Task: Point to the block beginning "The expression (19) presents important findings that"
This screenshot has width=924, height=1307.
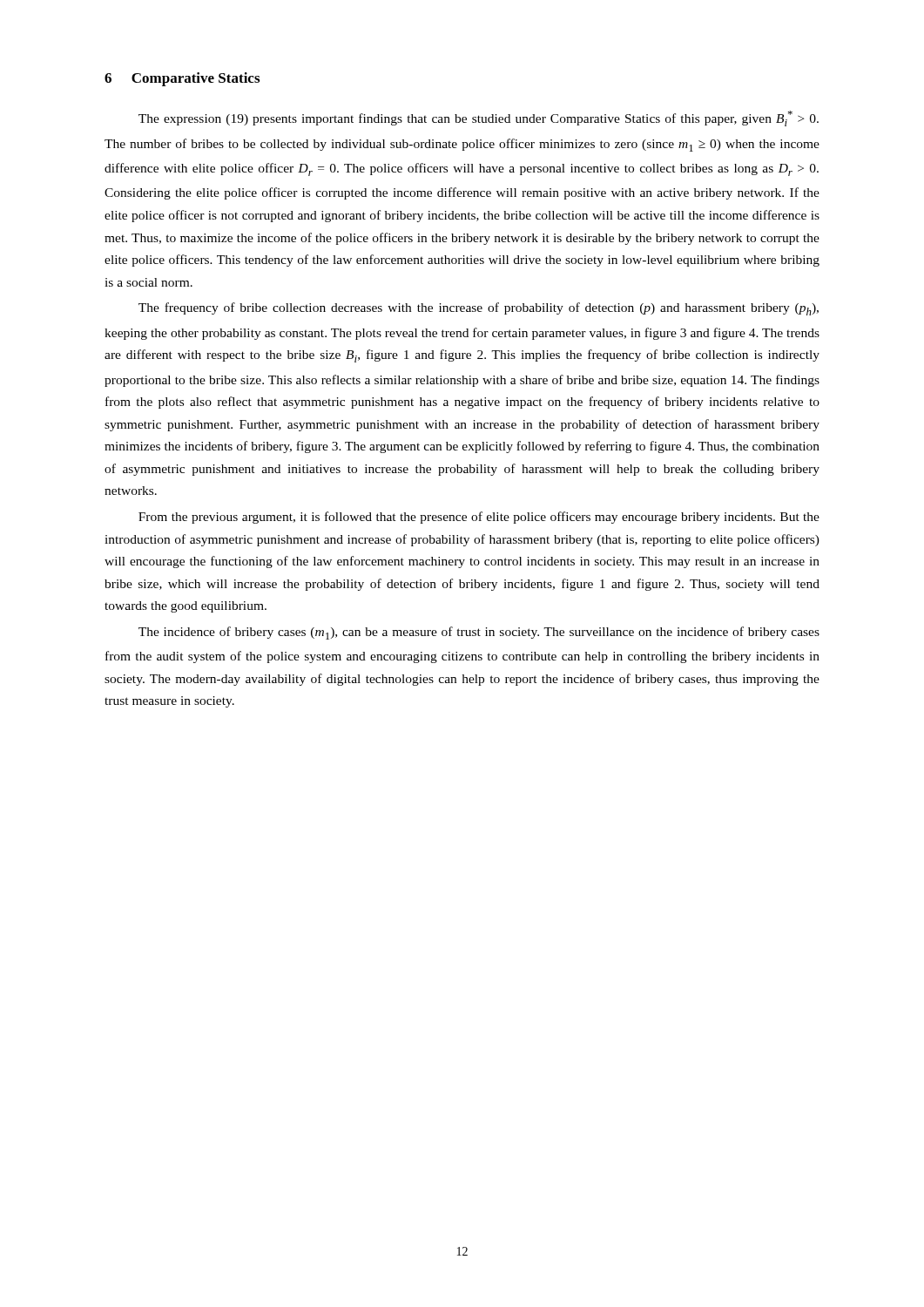Action: click(462, 199)
